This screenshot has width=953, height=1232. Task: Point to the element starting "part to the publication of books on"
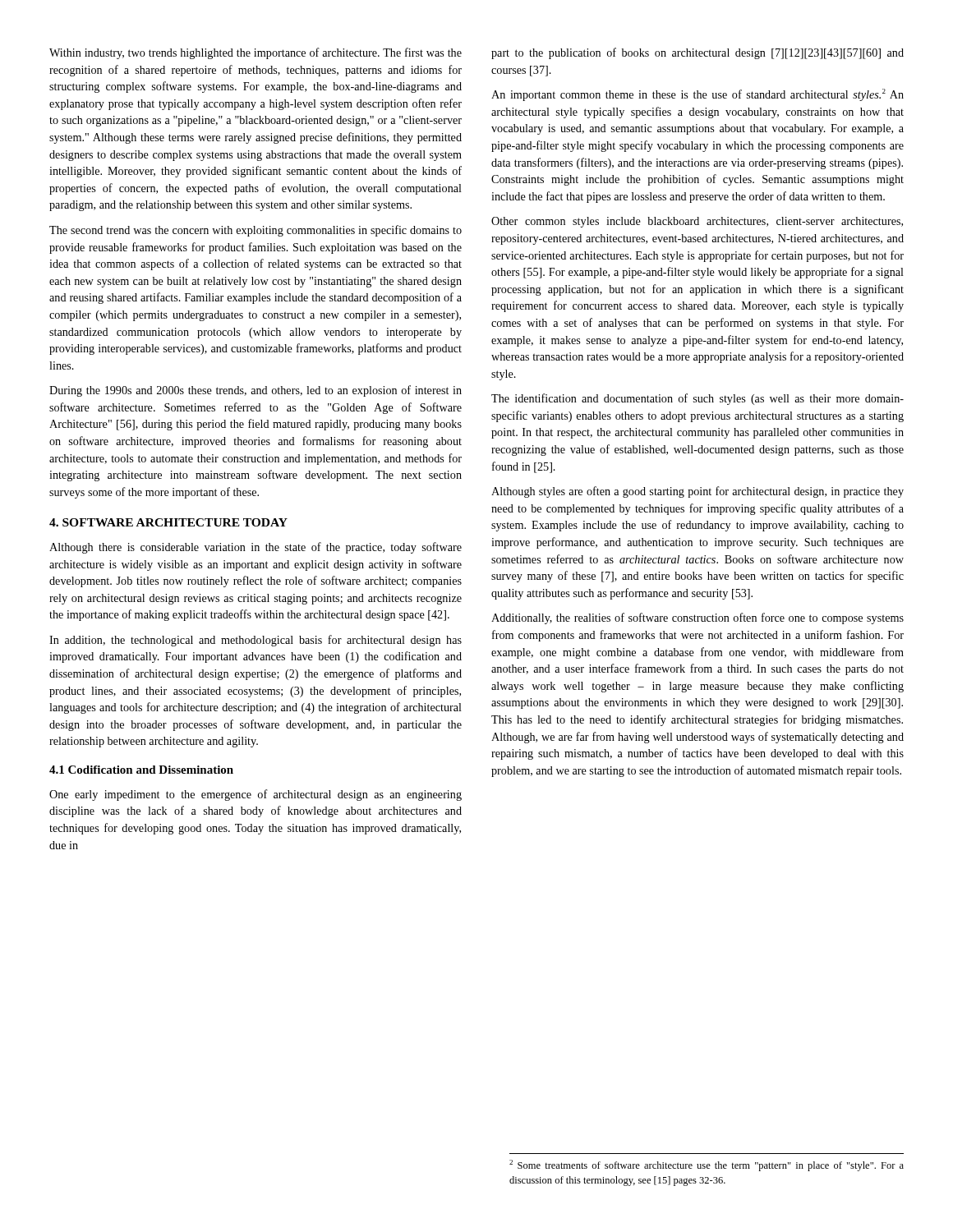click(698, 61)
